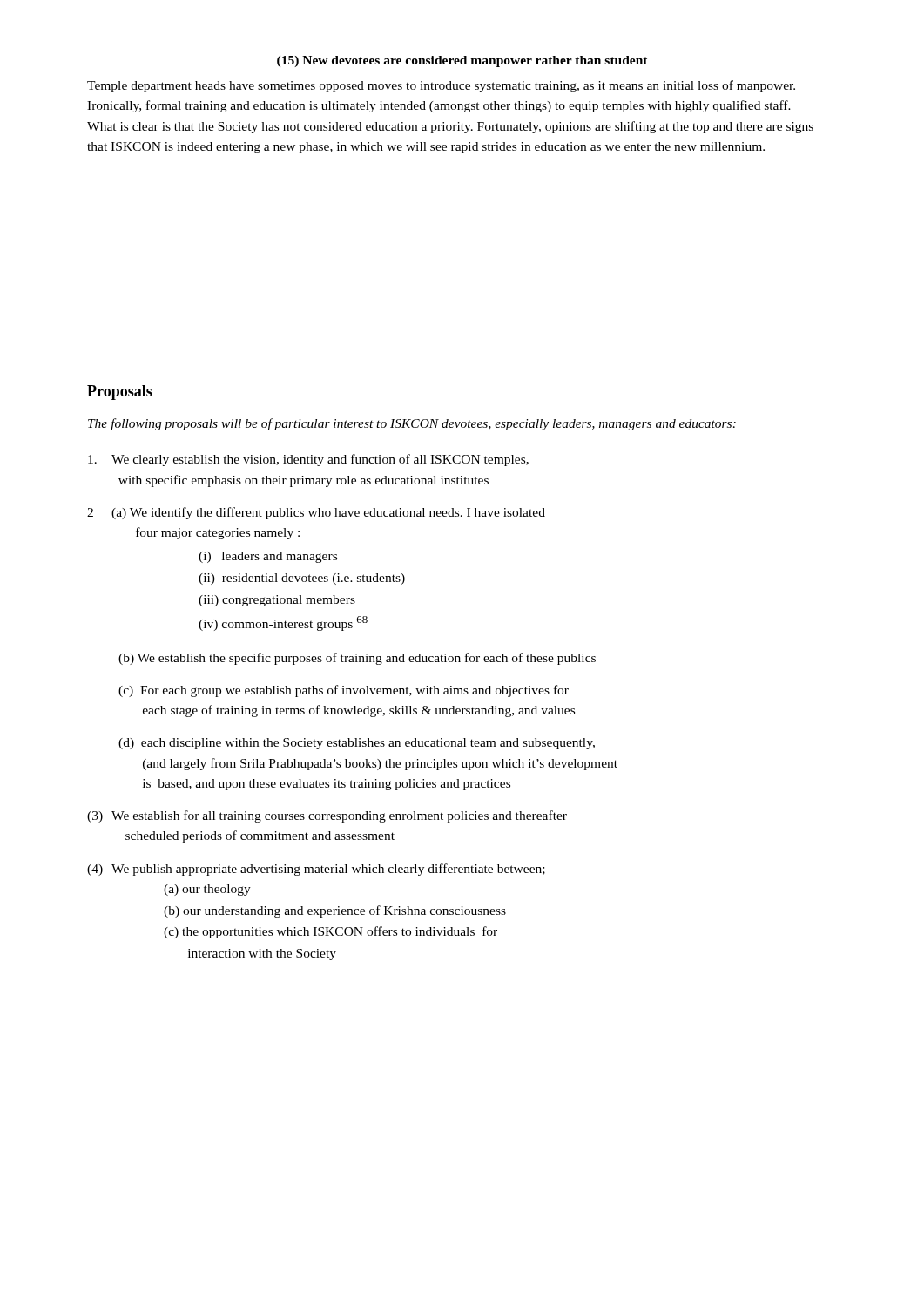Point to the text starting "(15) New devotees are considered"

tap(462, 60)
